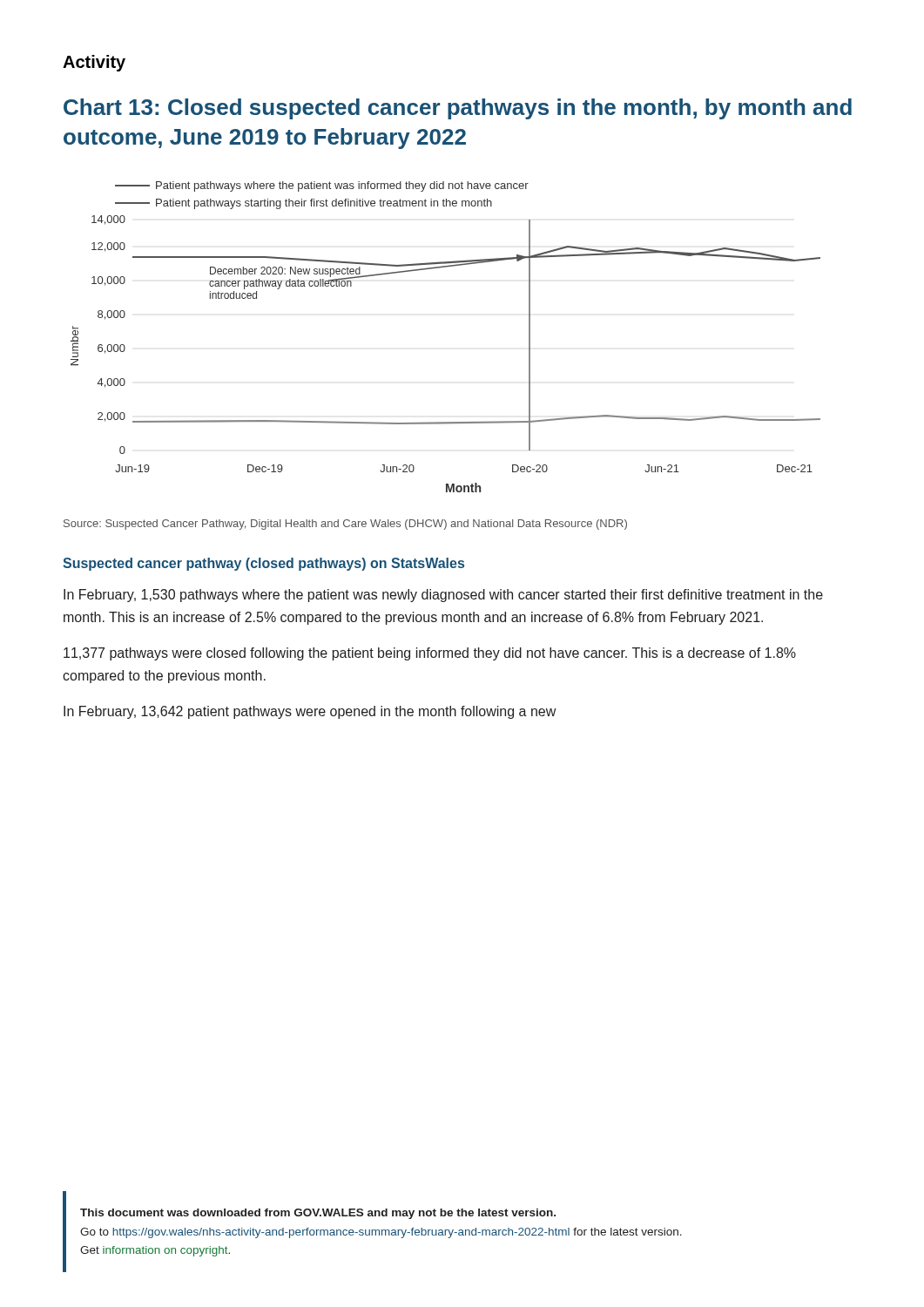Select the text block containing "In February, 1,530 pathways where the patient"

click(443, 606)
